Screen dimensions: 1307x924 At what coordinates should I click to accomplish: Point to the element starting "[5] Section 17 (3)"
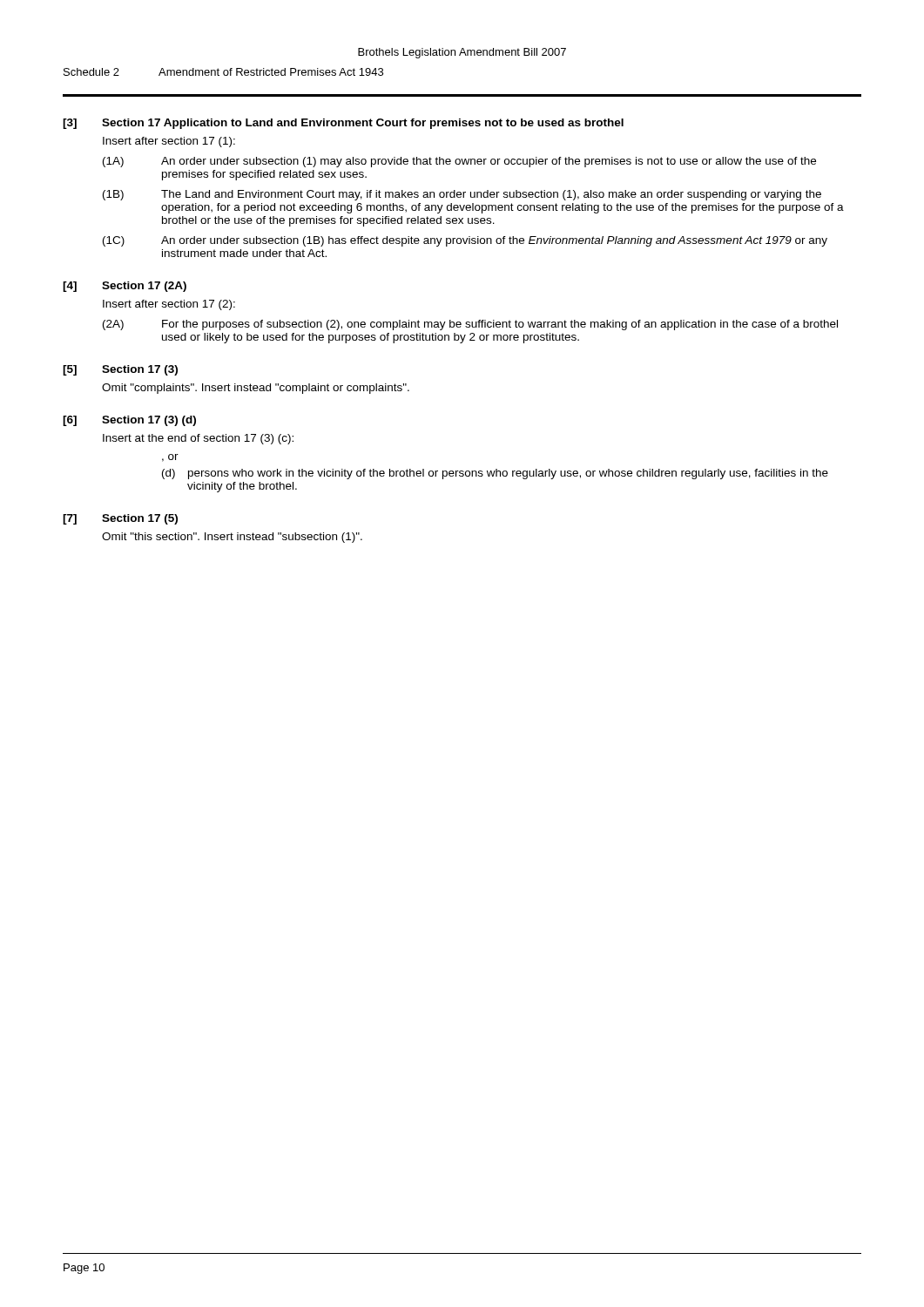point(121,369)
